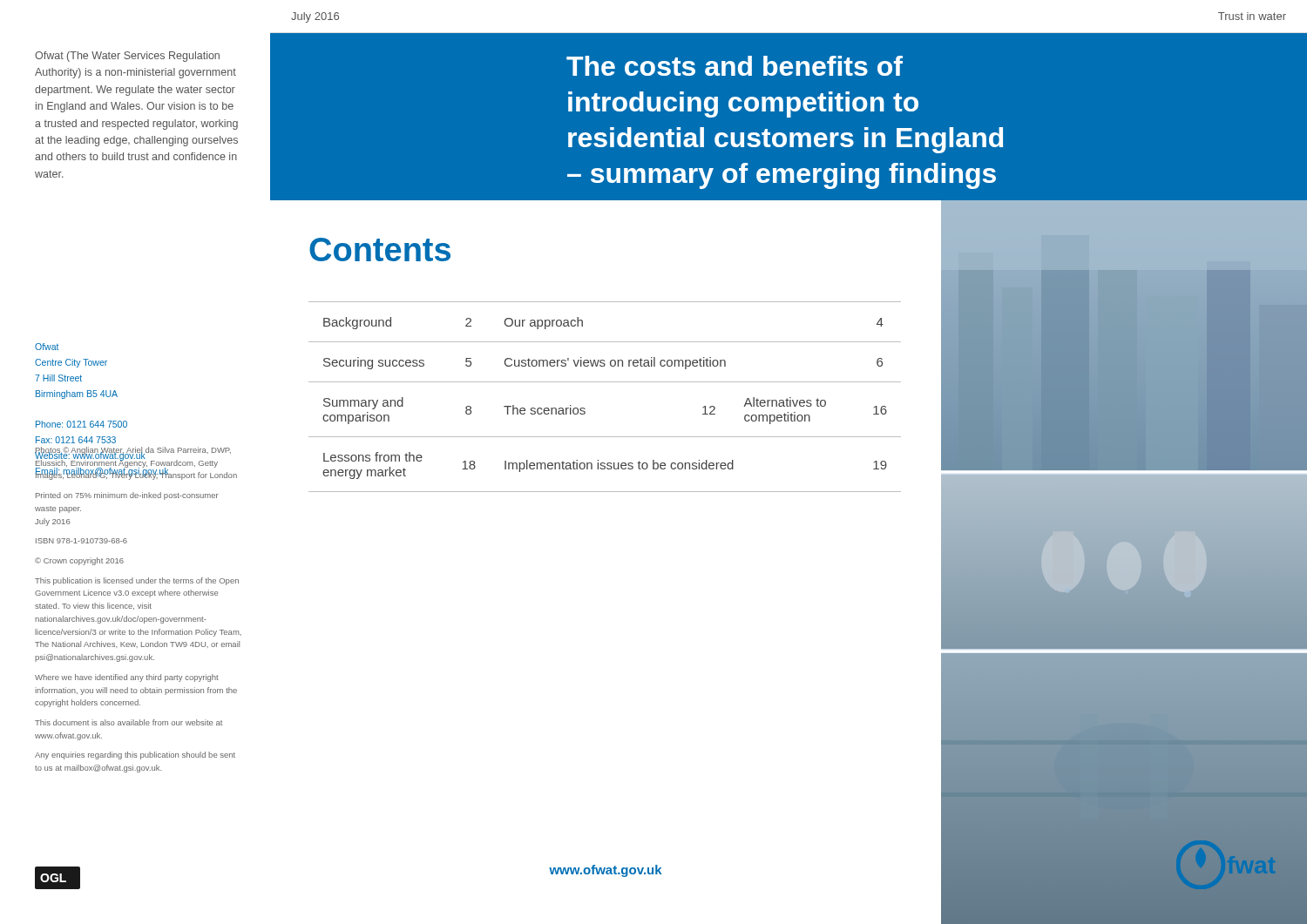Locate the table with the text "The scenarios"

pyautogui.click(x=605, y=392)
